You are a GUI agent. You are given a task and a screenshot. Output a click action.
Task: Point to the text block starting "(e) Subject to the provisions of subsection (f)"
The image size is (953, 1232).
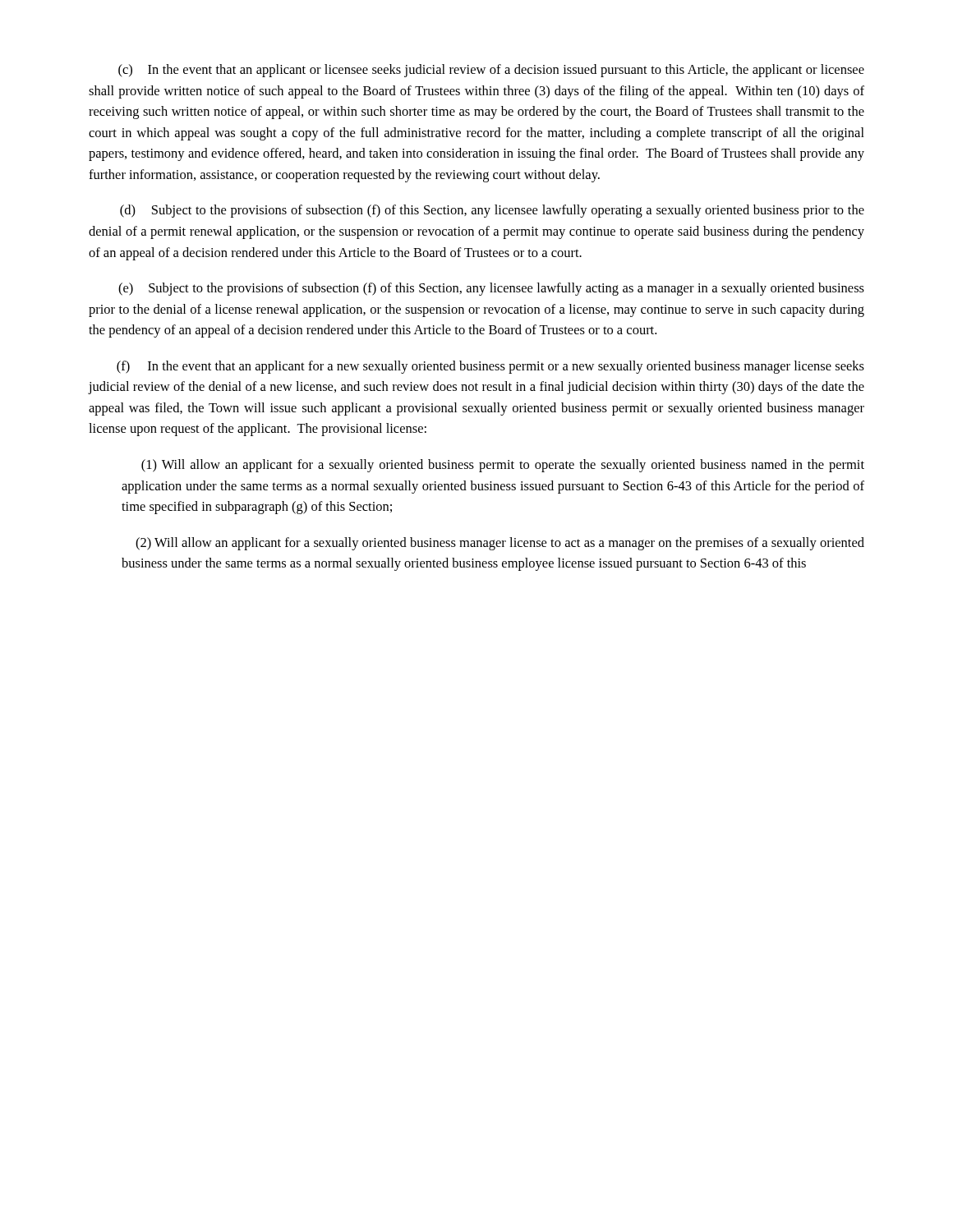pos(476,309)
